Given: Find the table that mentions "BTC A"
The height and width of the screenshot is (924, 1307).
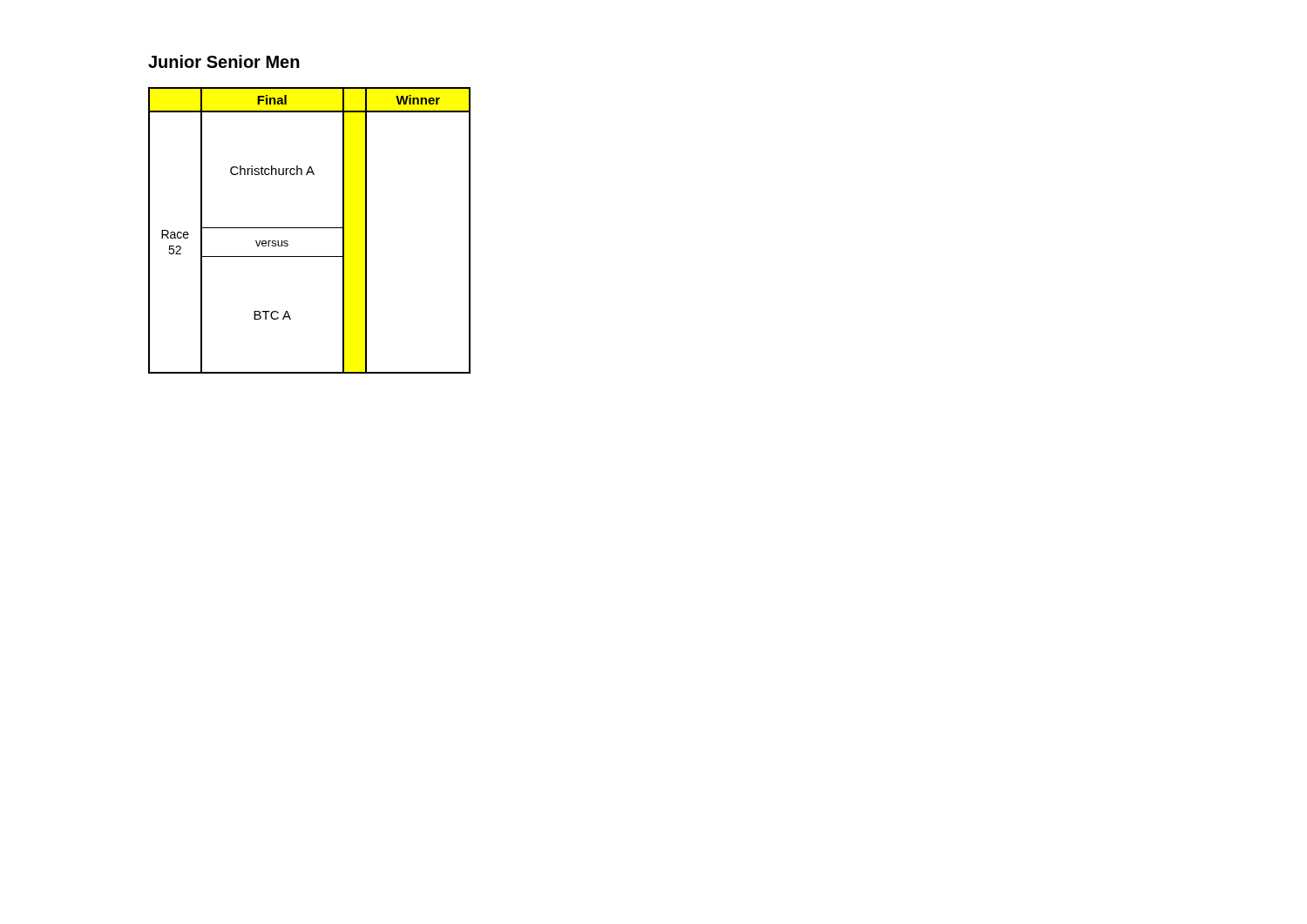Looking at the screenshot, I should point(309,230).
